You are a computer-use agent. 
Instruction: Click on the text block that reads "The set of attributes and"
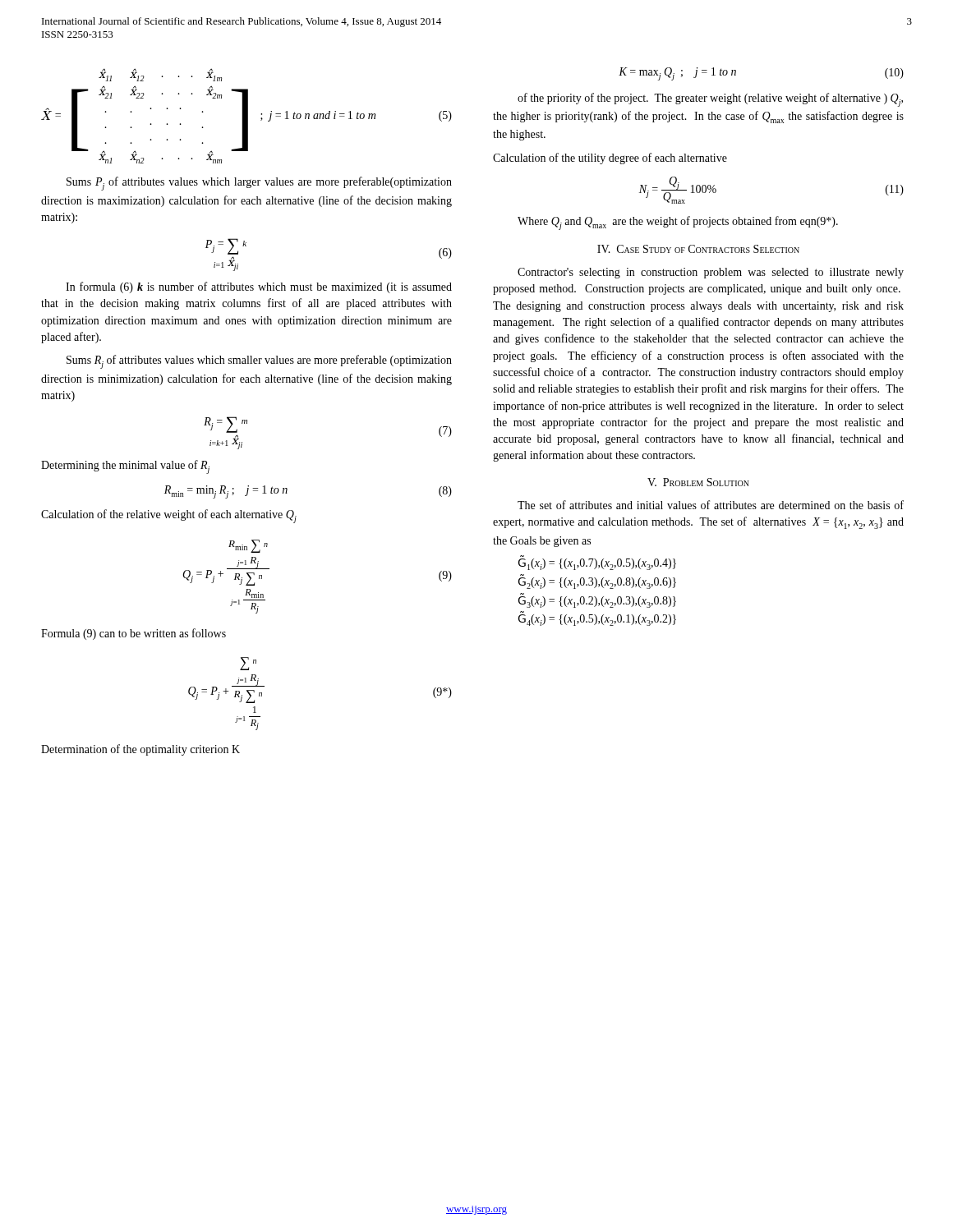698,524
